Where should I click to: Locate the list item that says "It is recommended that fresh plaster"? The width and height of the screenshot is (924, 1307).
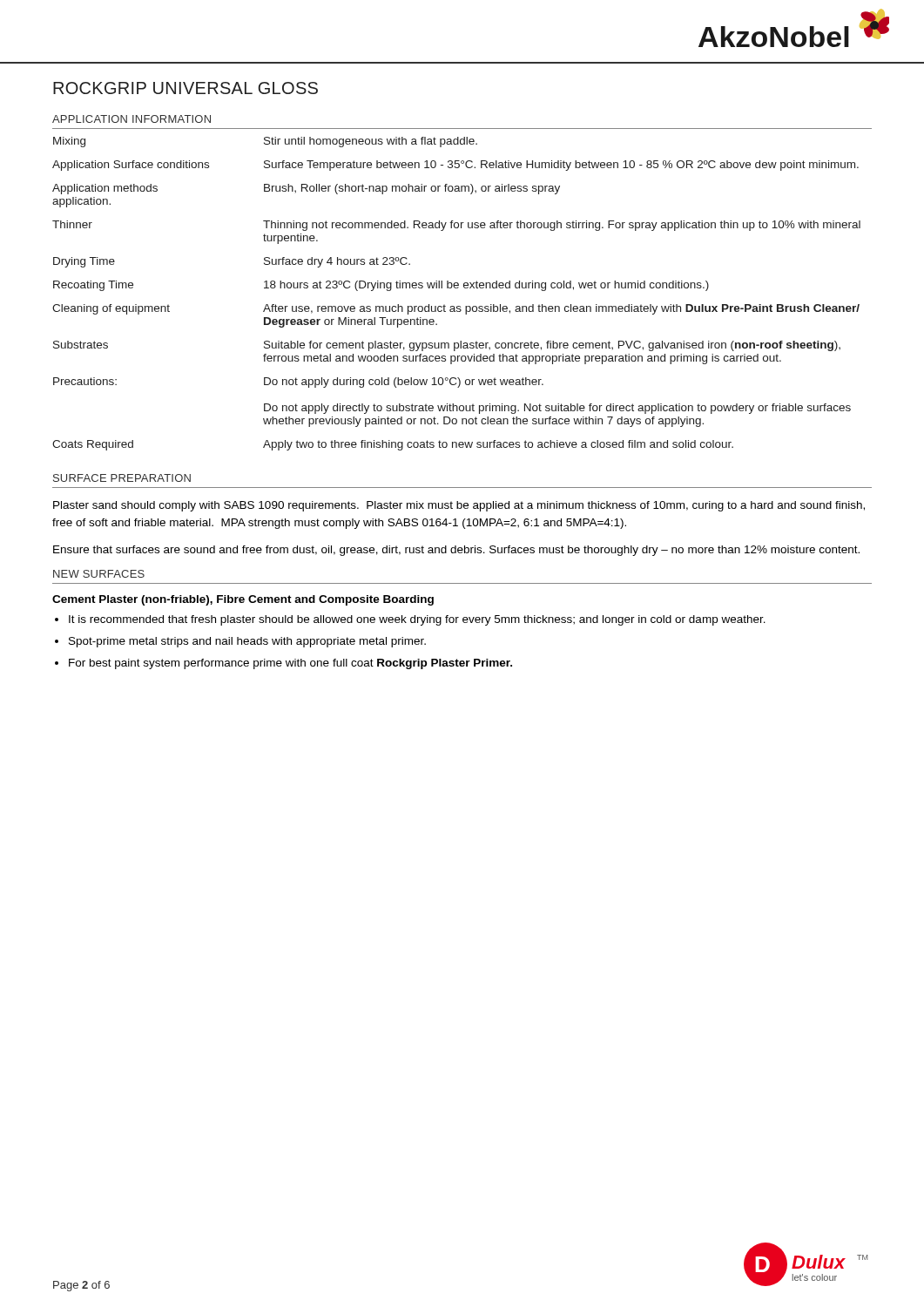(417, 619)
